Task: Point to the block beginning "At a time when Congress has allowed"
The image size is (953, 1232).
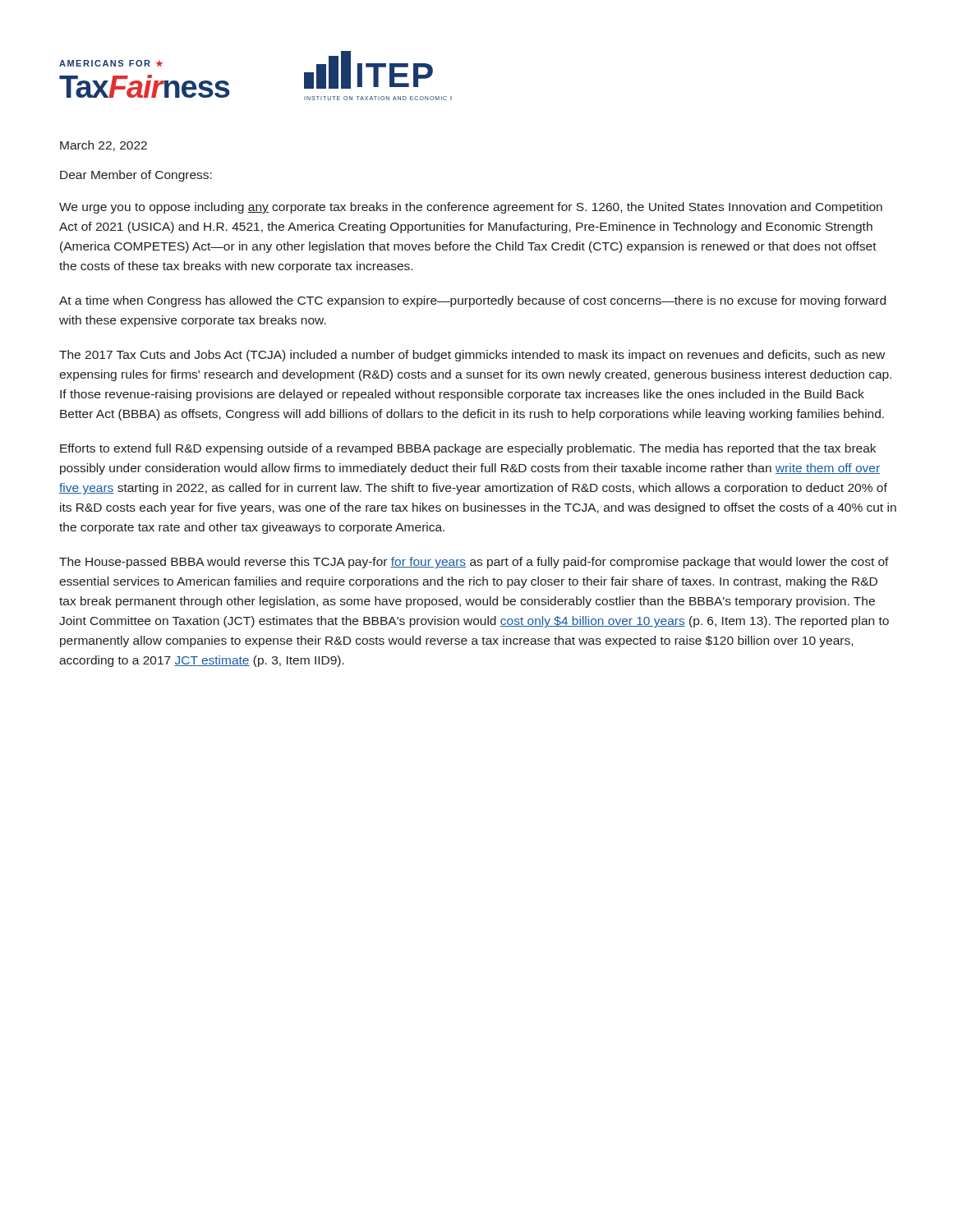Action: pyautogui.click(x=473, y=310)
